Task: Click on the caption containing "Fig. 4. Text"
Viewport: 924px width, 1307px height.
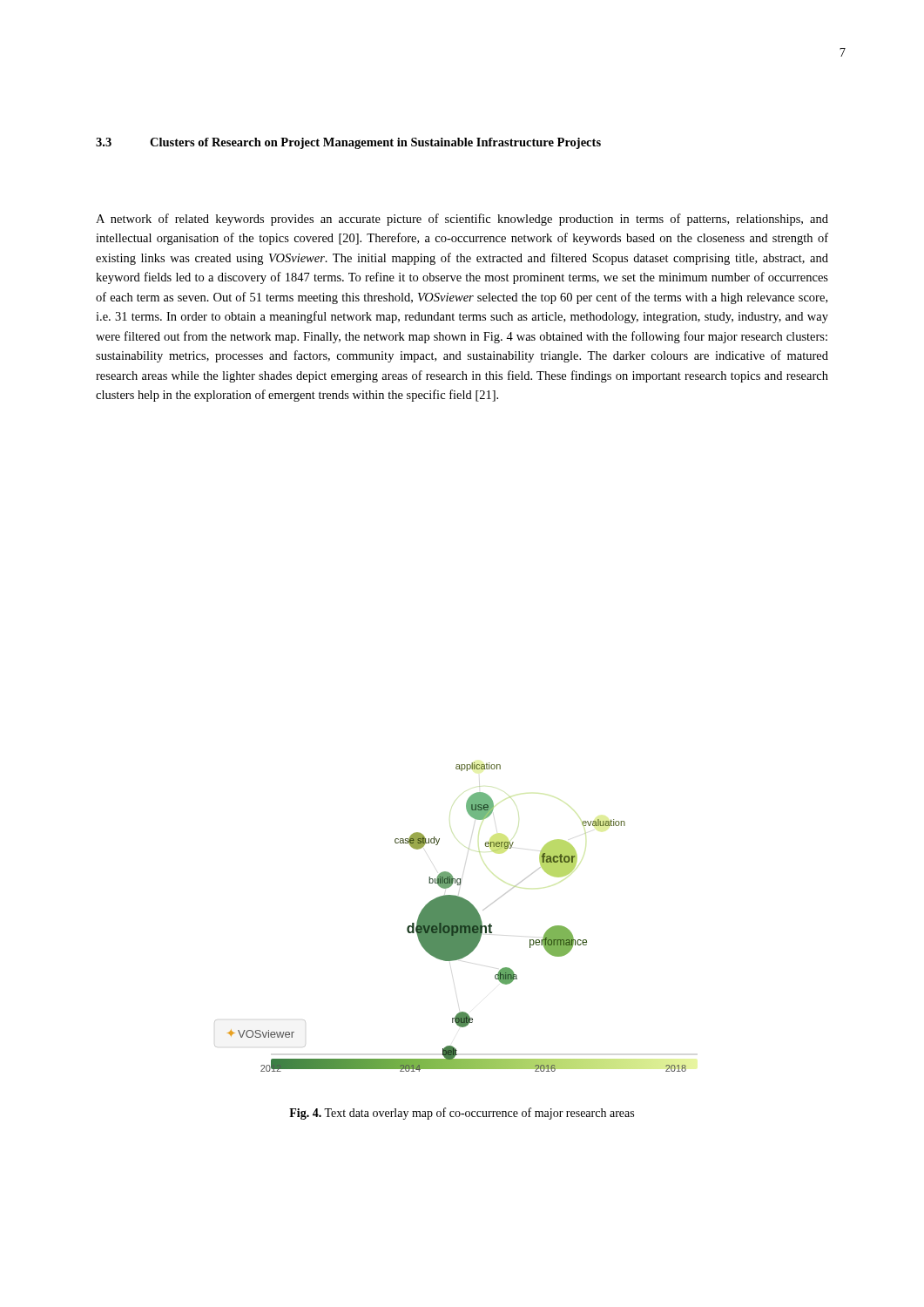Action: [x=462, y=1113]
